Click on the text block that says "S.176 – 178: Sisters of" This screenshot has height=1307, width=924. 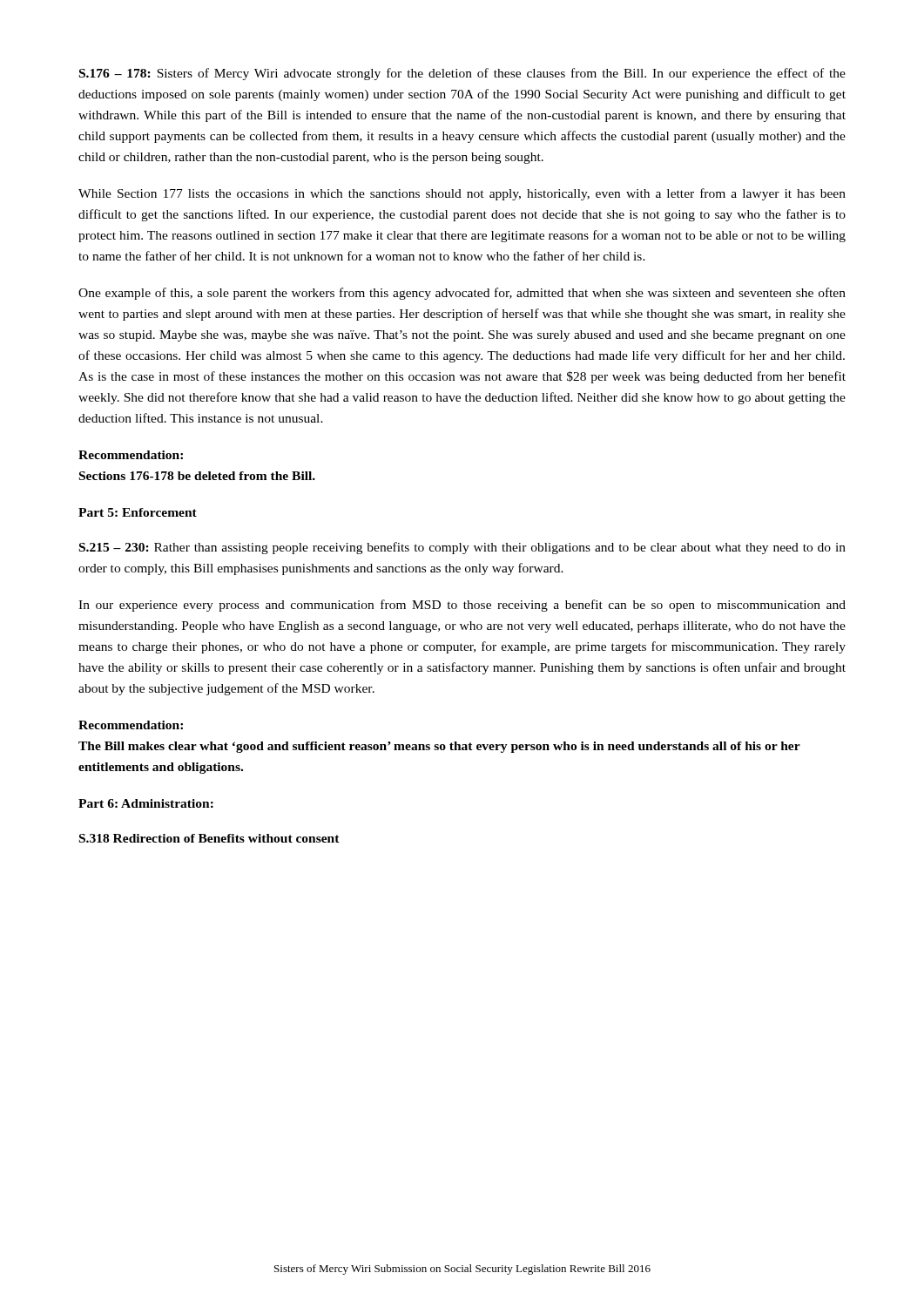click(462, 115)
